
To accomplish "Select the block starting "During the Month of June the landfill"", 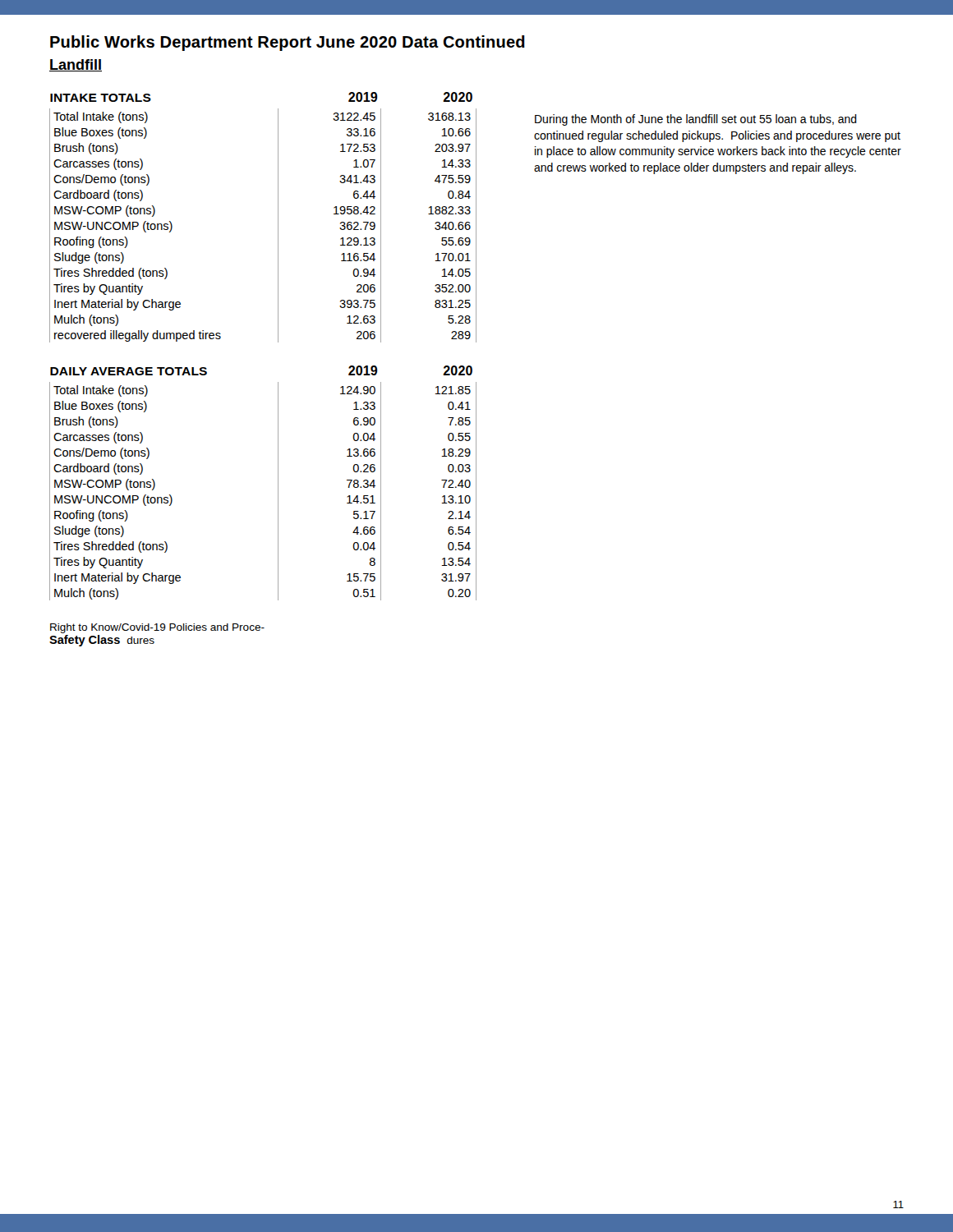I will point(717,143).
